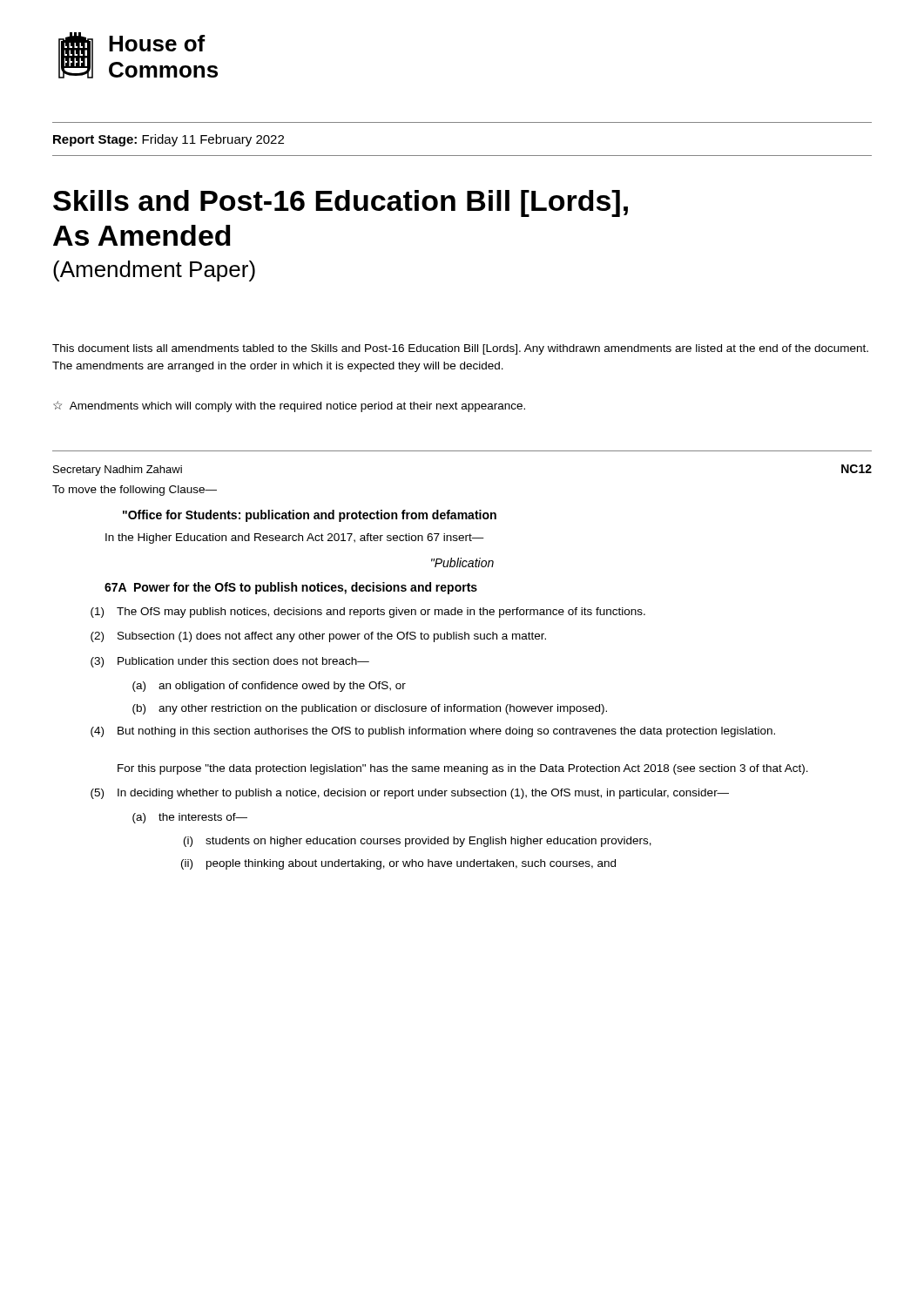This screenshot has height=1307, width=924.
Task: Locate the logo
Action: (136, 57)
